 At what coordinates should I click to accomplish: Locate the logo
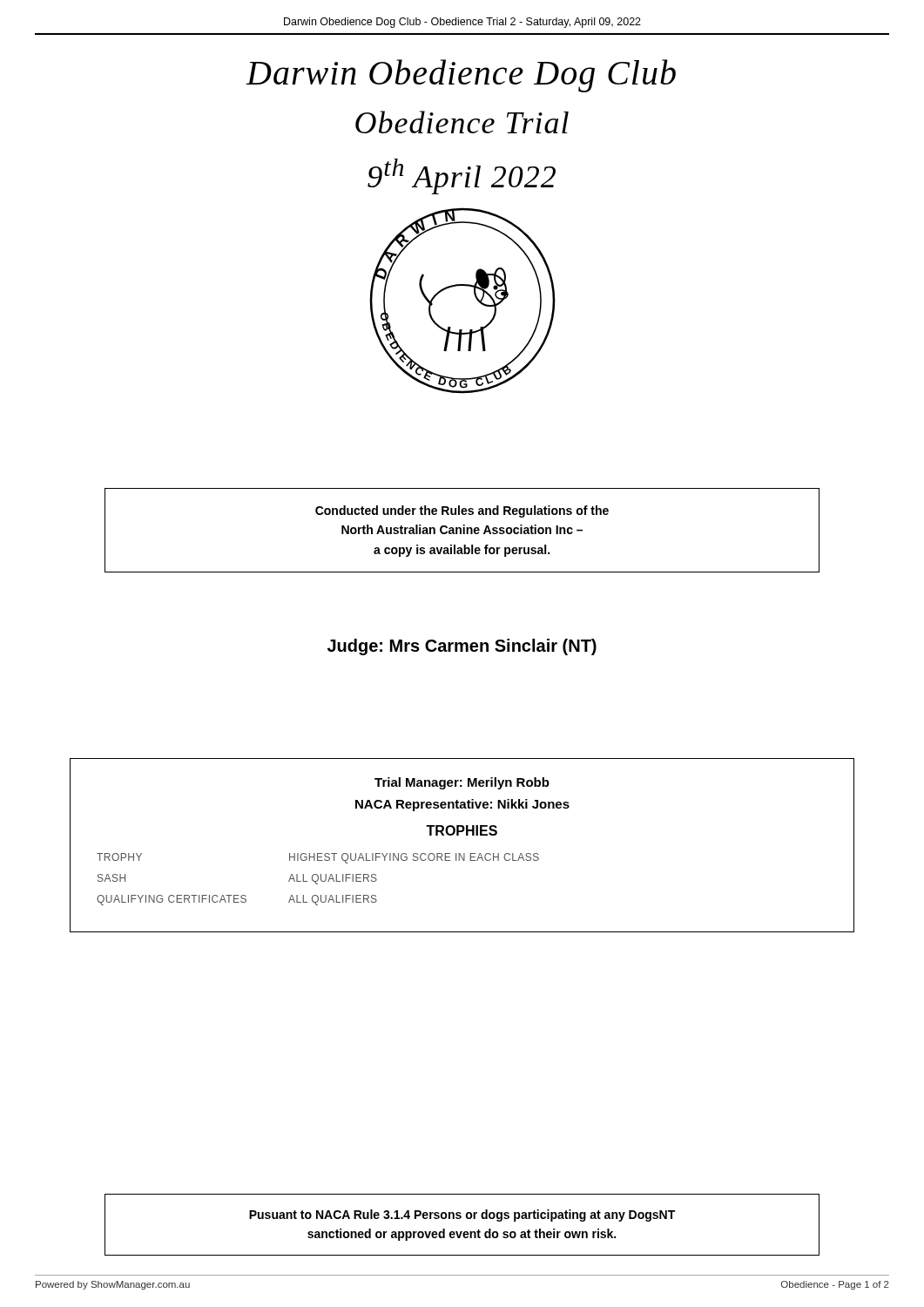462,302
